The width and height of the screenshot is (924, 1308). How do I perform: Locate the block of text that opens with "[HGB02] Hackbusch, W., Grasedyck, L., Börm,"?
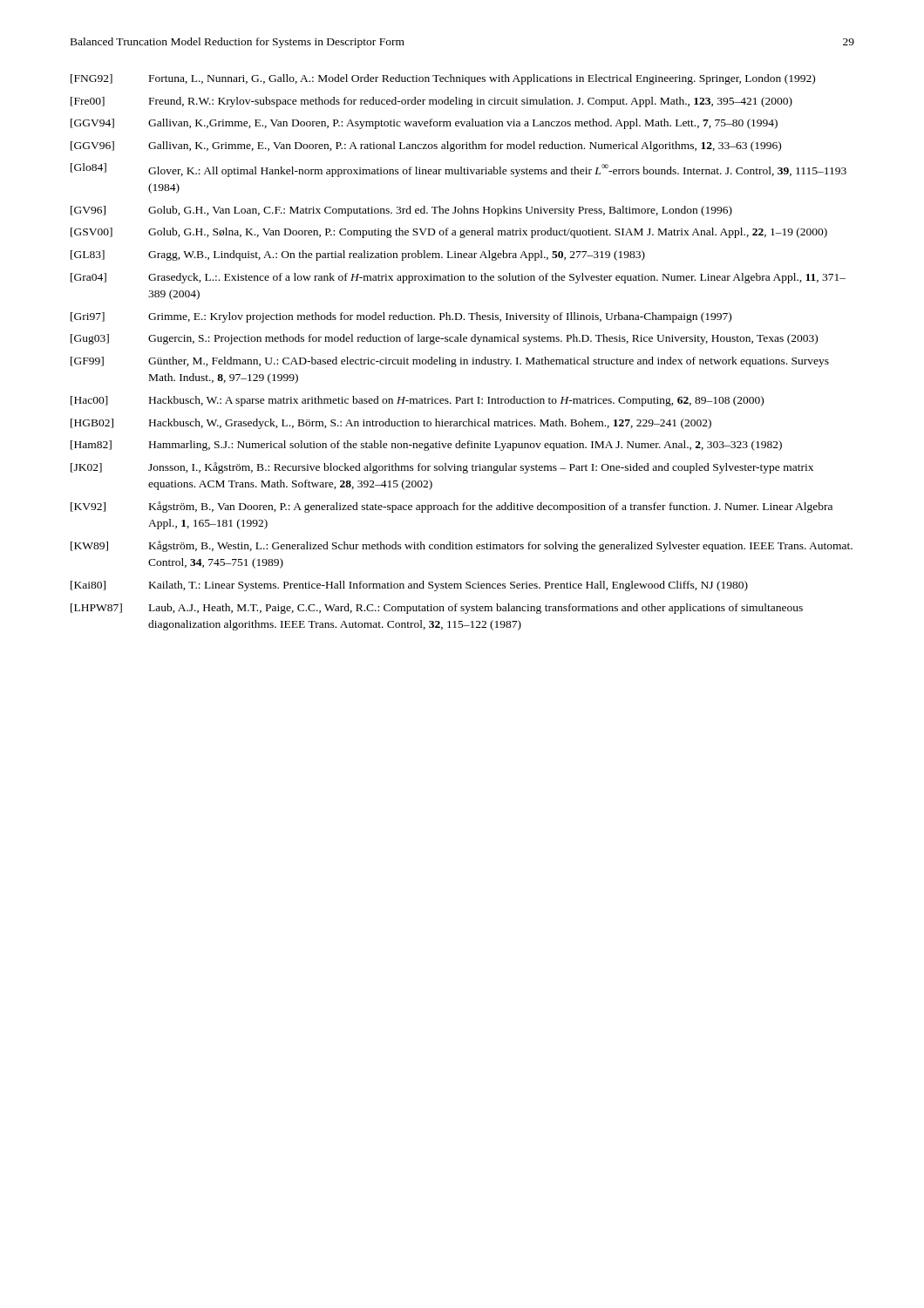[462, 422]
